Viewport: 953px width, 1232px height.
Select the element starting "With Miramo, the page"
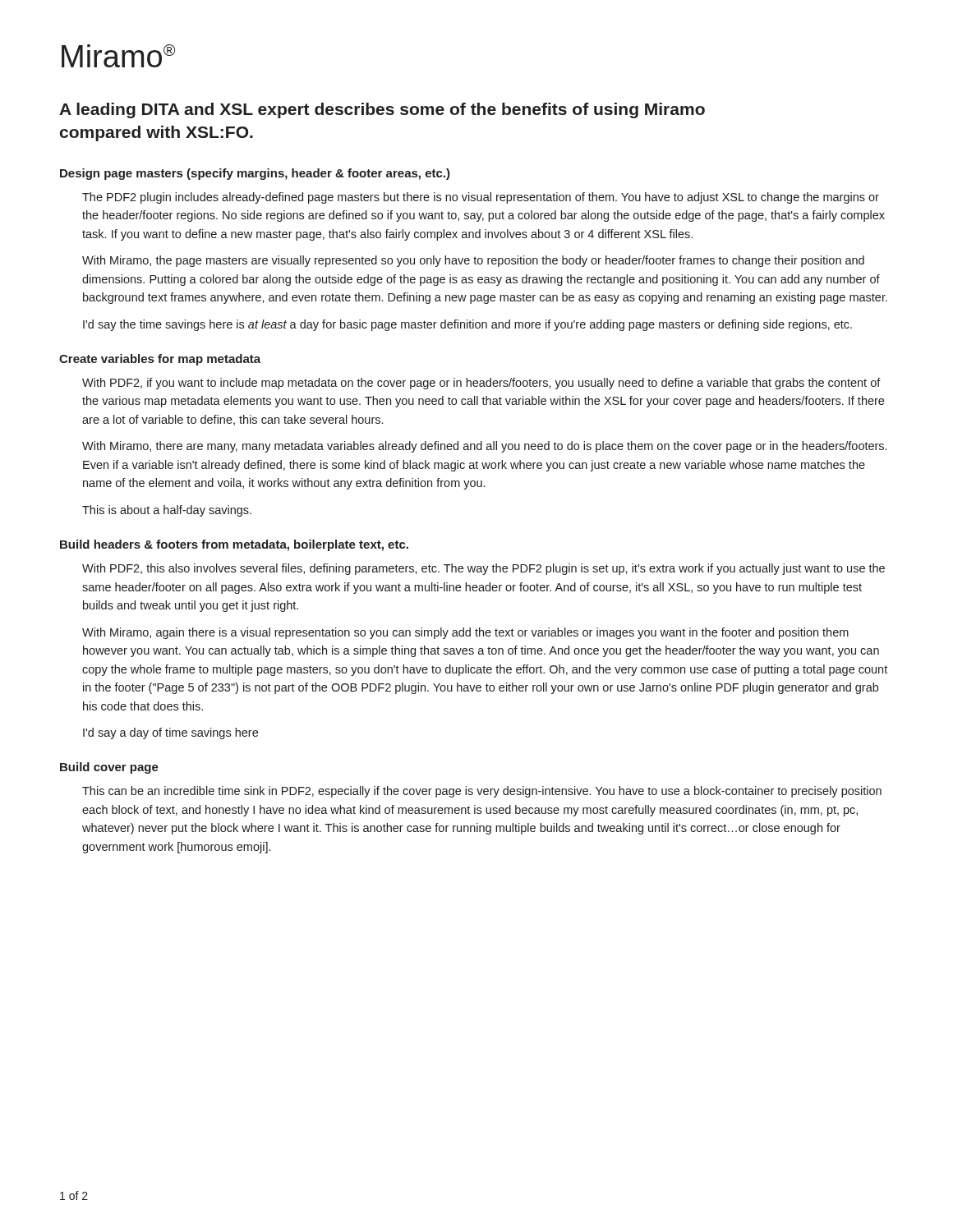[485, 279]
